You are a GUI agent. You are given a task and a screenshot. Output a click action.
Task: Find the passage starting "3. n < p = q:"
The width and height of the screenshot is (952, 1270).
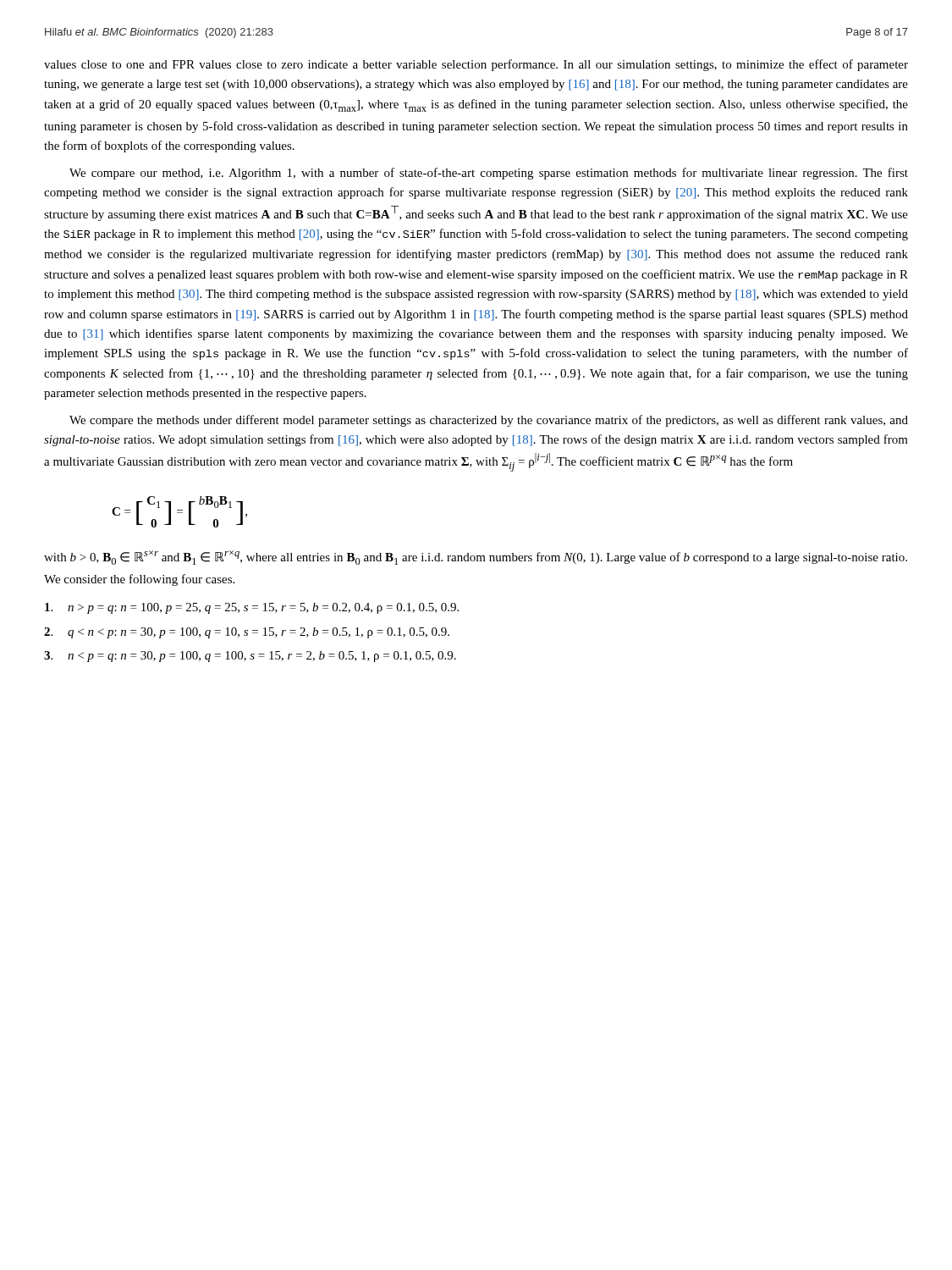(x=250, y=657)
